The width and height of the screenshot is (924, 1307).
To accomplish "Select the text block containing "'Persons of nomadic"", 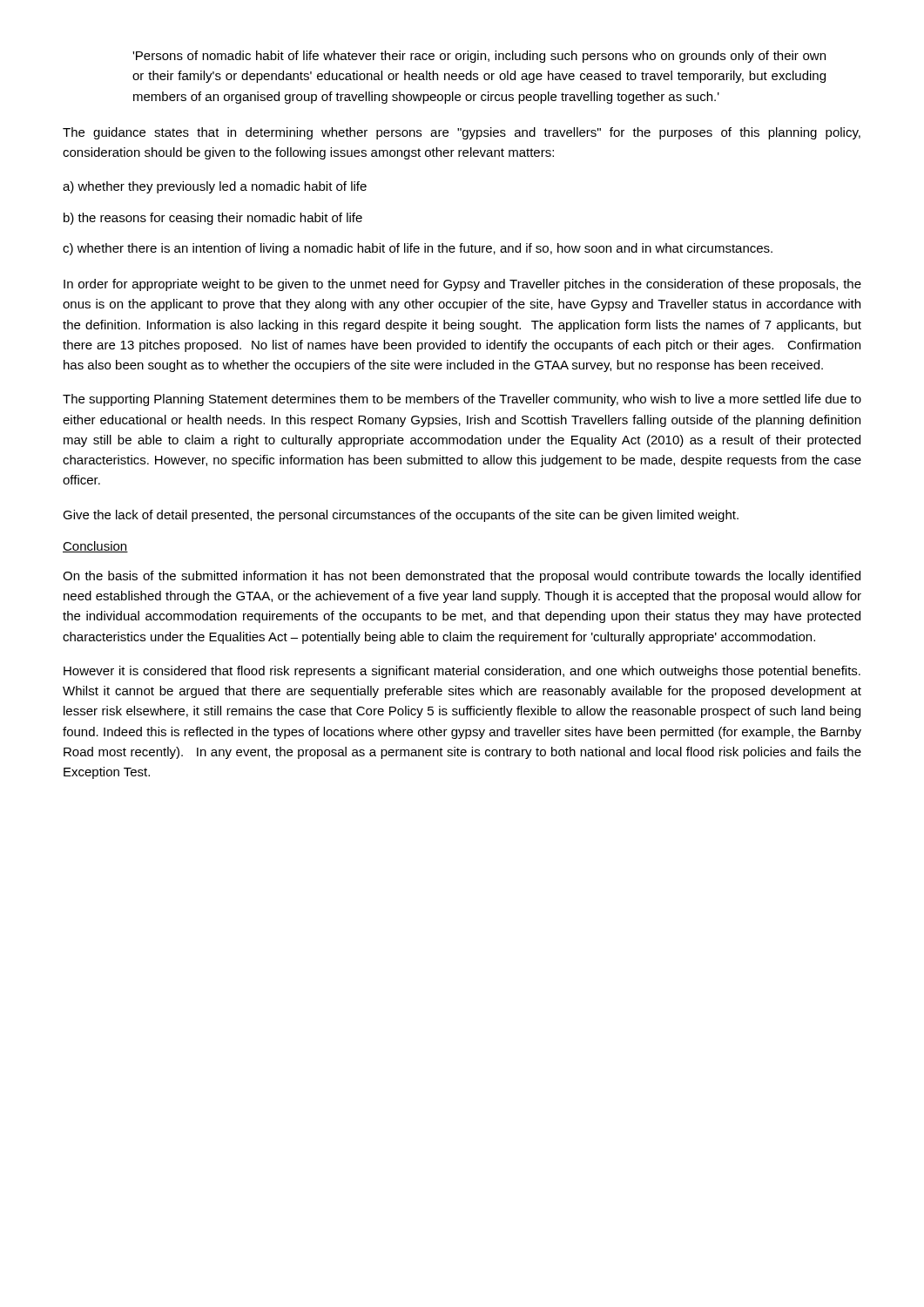I will tap(479, 76).
